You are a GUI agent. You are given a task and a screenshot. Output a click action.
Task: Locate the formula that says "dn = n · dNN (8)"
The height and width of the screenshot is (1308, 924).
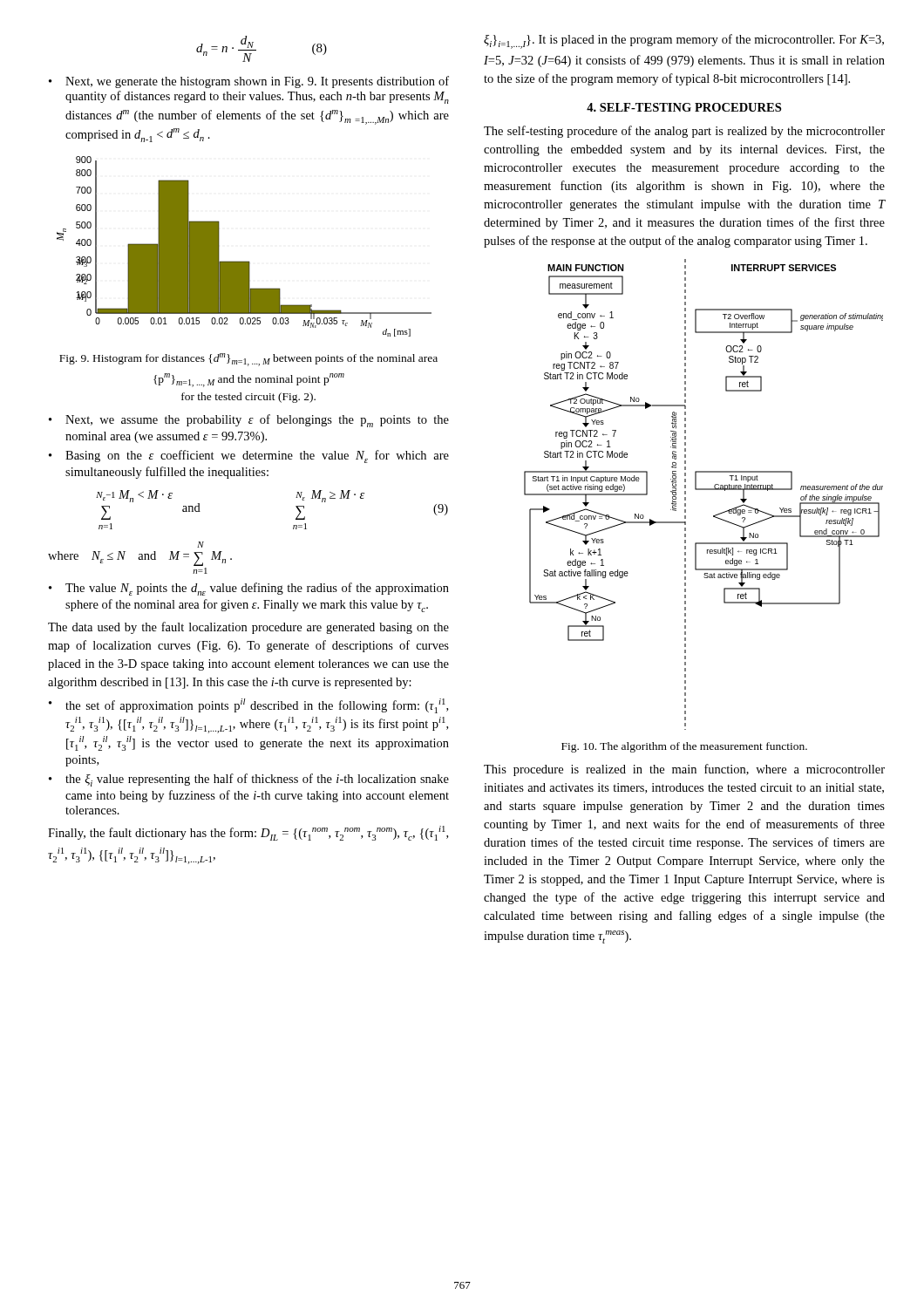[x=261, y=49]
